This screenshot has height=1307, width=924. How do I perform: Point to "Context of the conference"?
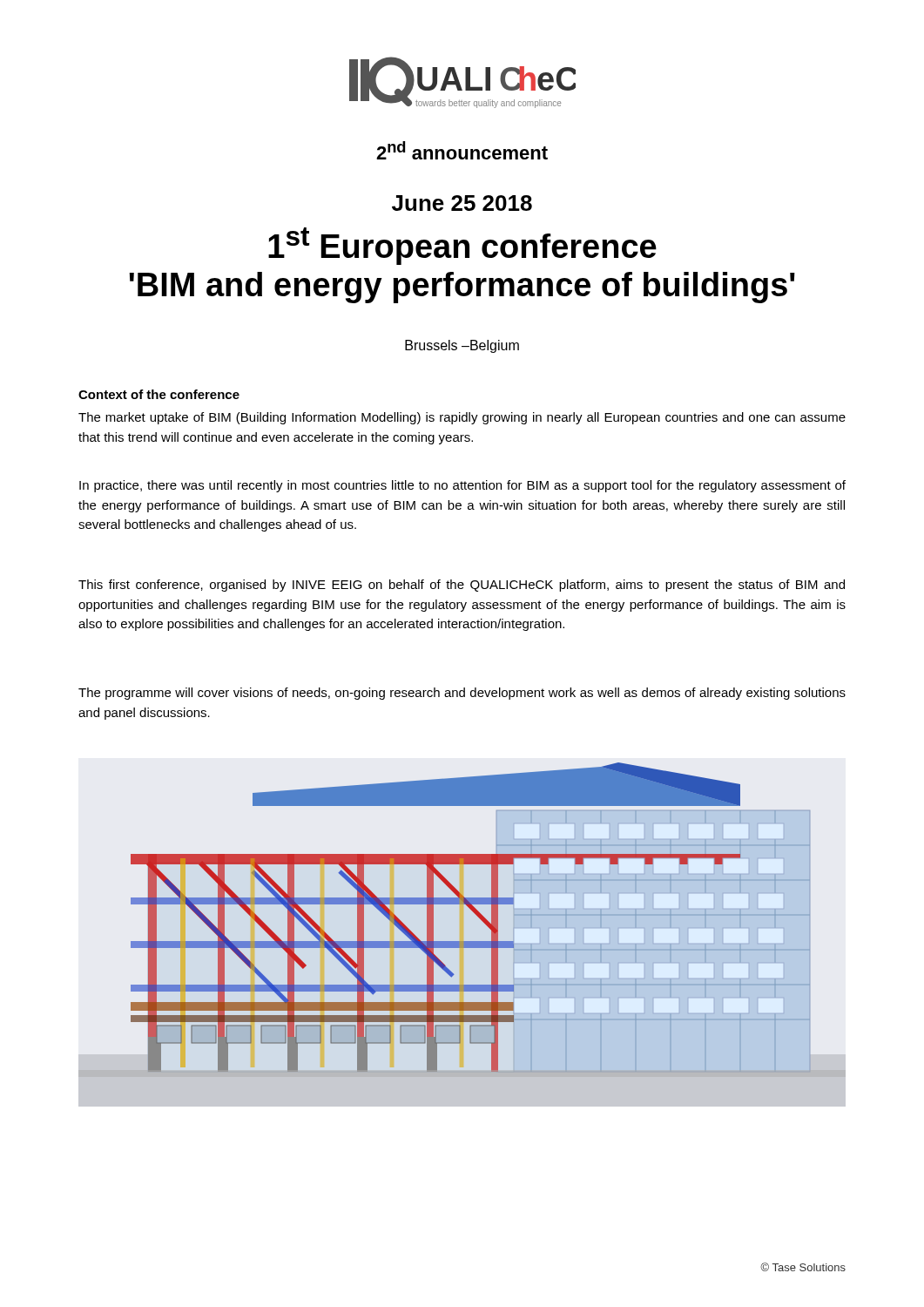click(x=159, y=394)
